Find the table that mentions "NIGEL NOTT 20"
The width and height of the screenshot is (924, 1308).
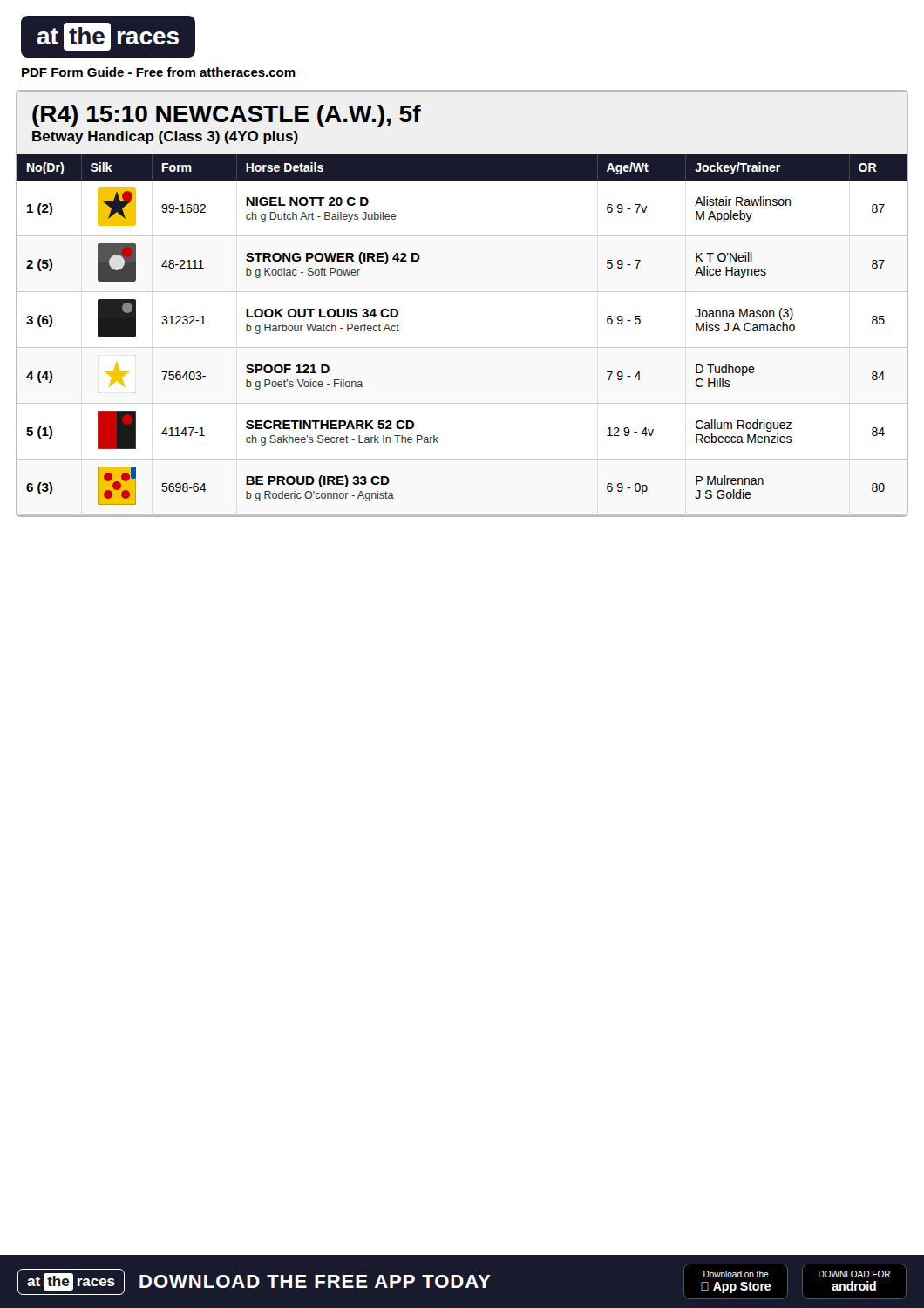pos(462,335)
